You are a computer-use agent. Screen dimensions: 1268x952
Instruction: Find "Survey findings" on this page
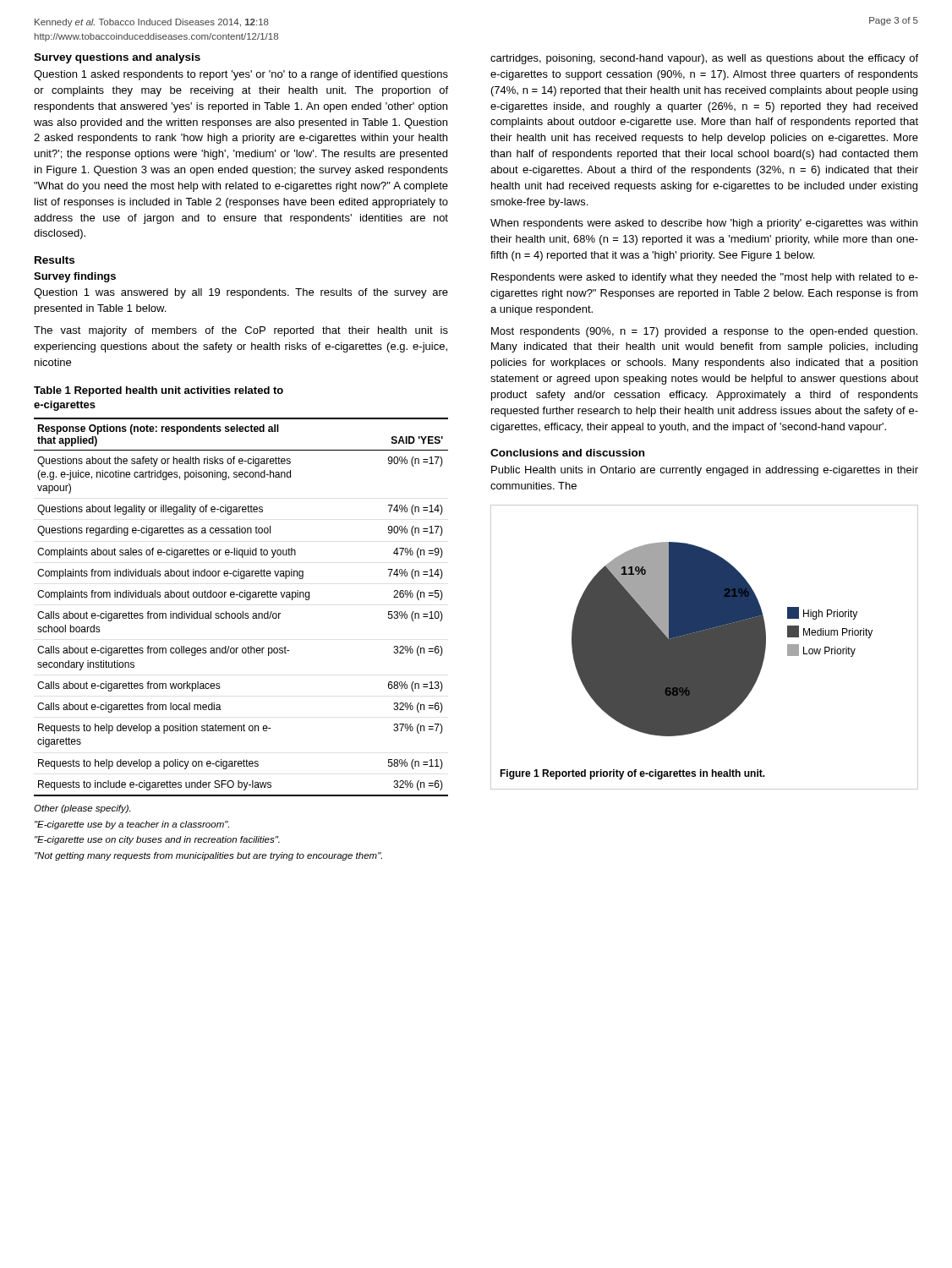75,276
